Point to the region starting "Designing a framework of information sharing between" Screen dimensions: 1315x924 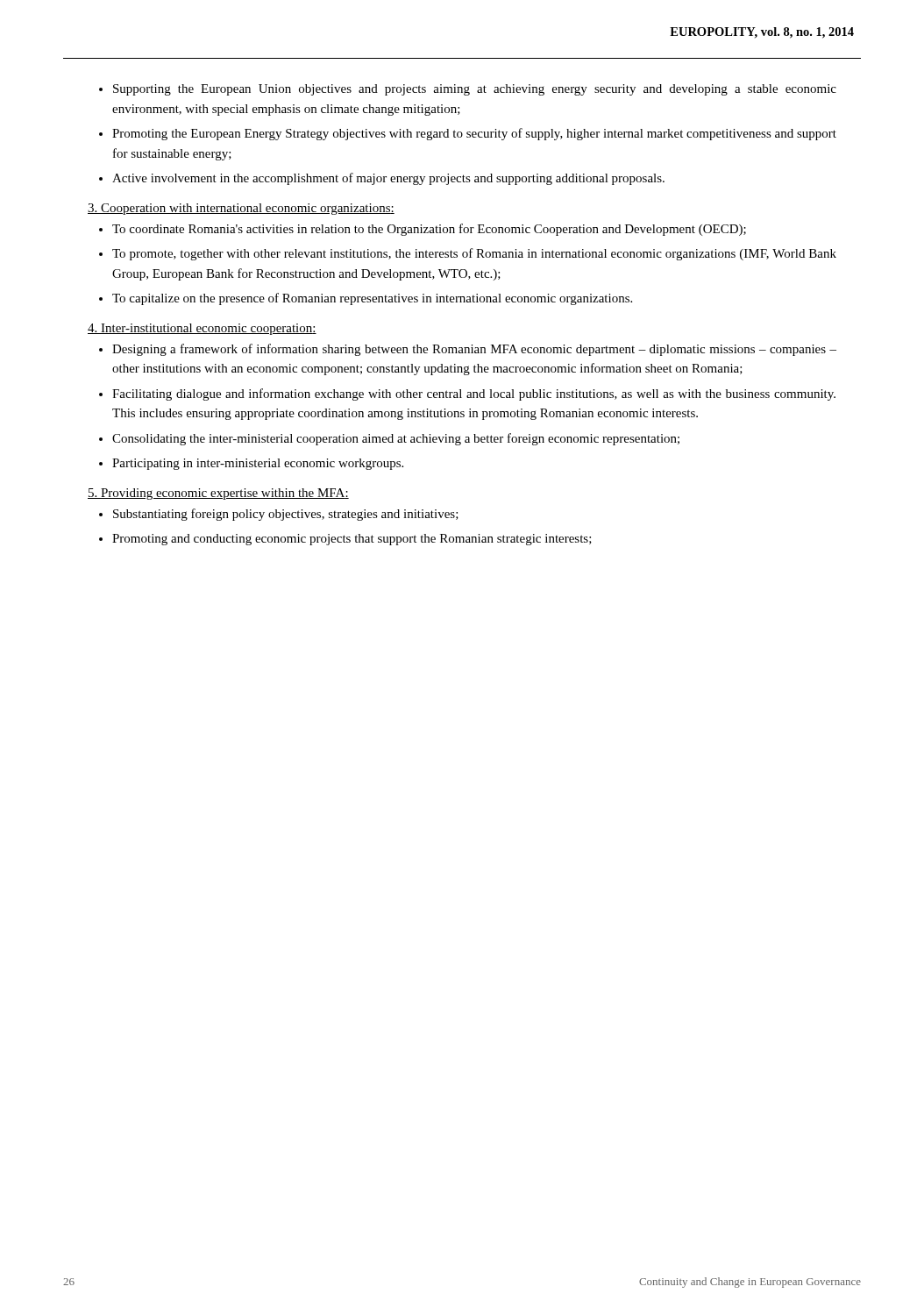point(474,358)
